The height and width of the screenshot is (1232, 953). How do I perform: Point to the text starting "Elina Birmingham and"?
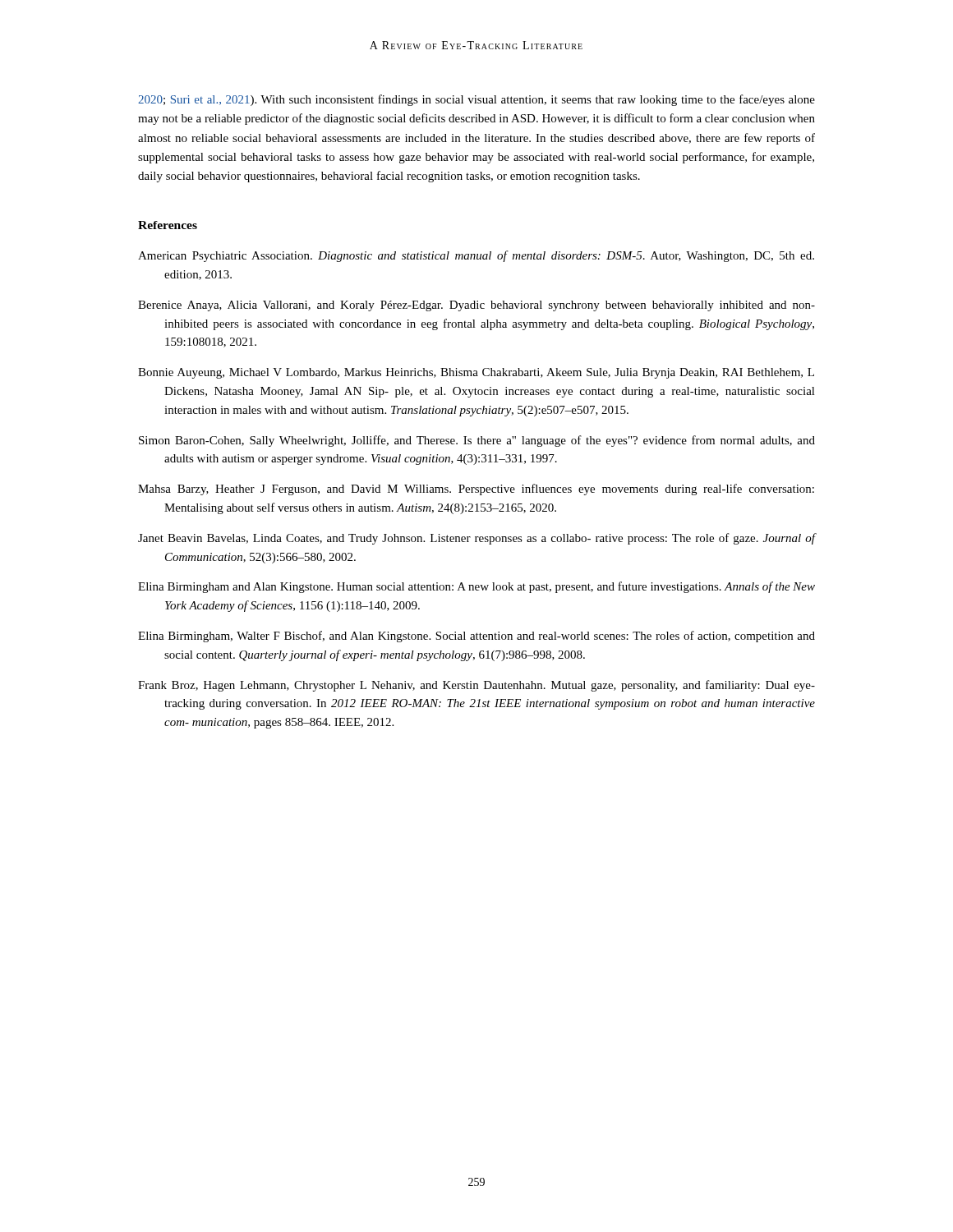pos(476,596)
